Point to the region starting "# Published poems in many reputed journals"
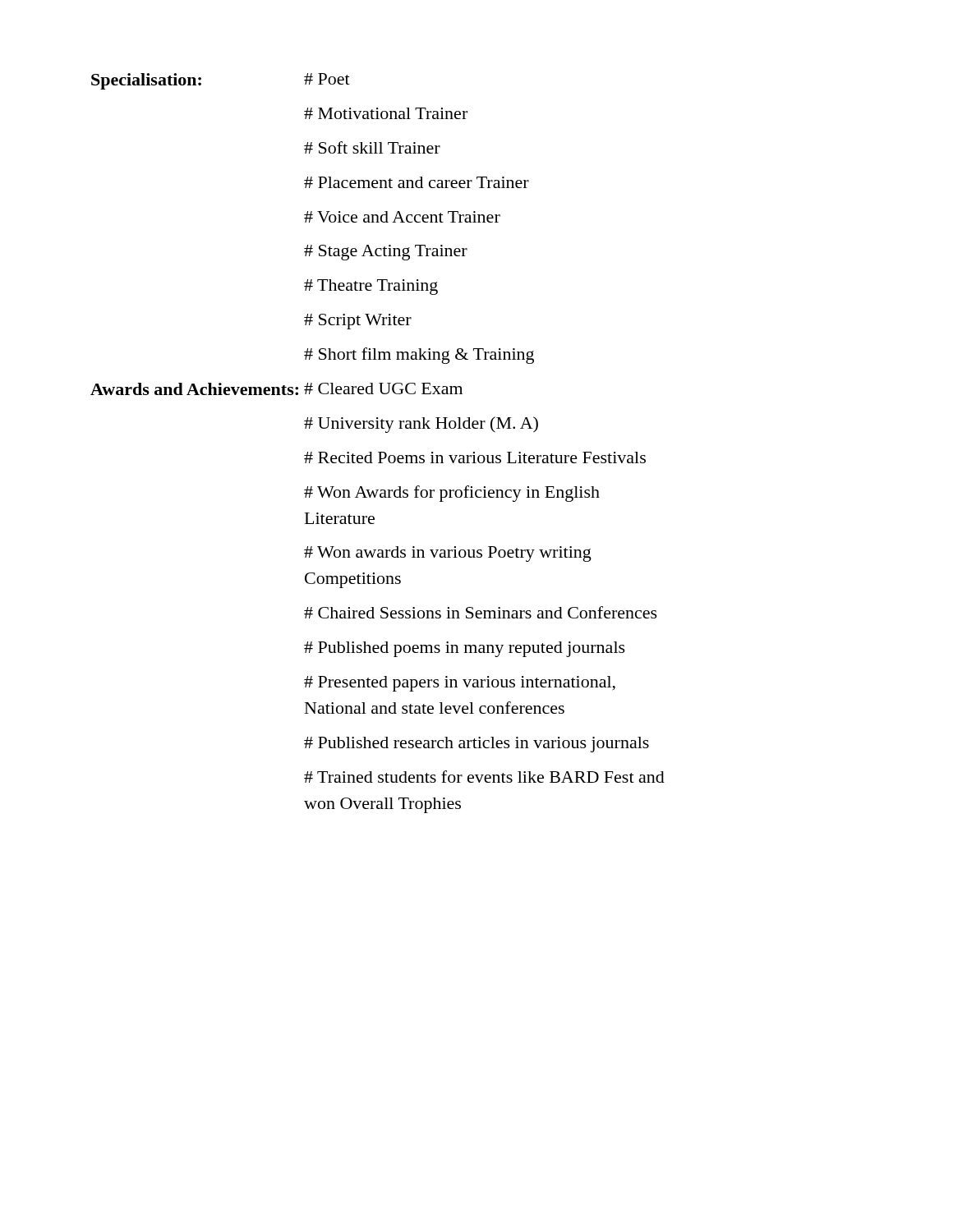This screenshot has height=1232, width=953. 465,647
